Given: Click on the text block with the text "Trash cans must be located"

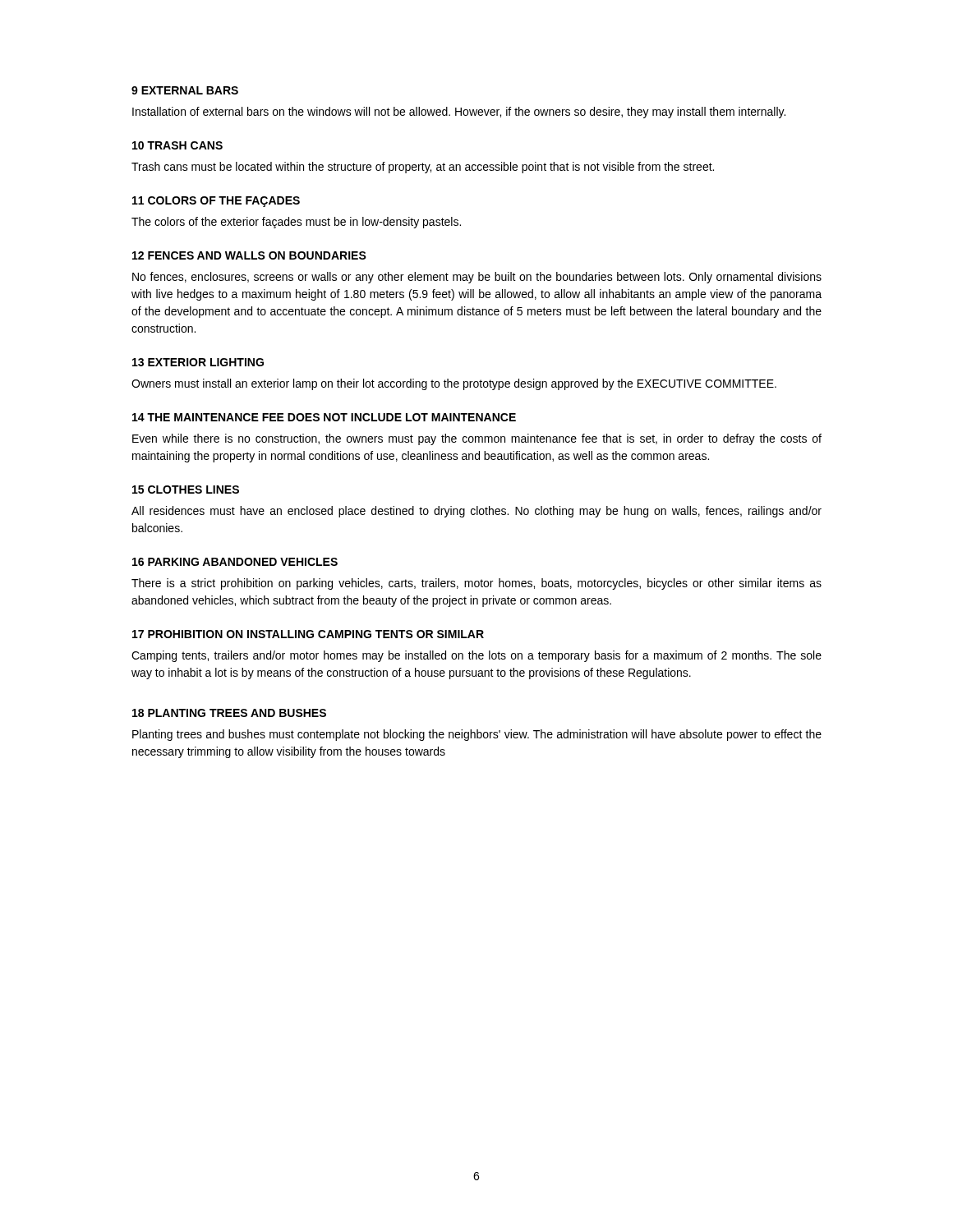Looking at the screenshot, I should 423,167.
